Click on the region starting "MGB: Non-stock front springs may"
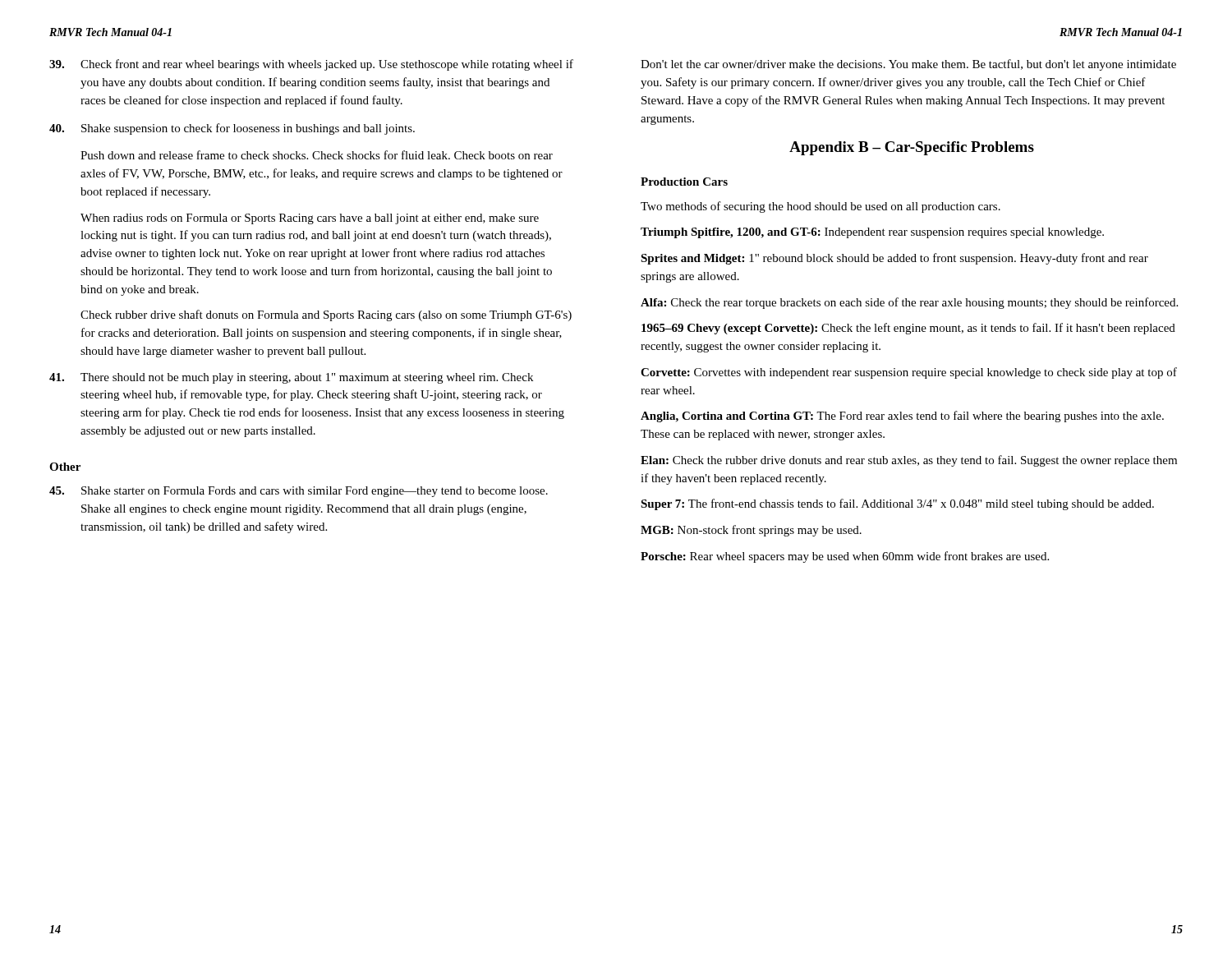The width and height of the screenshot is (1232, 953). pos(751,530)
